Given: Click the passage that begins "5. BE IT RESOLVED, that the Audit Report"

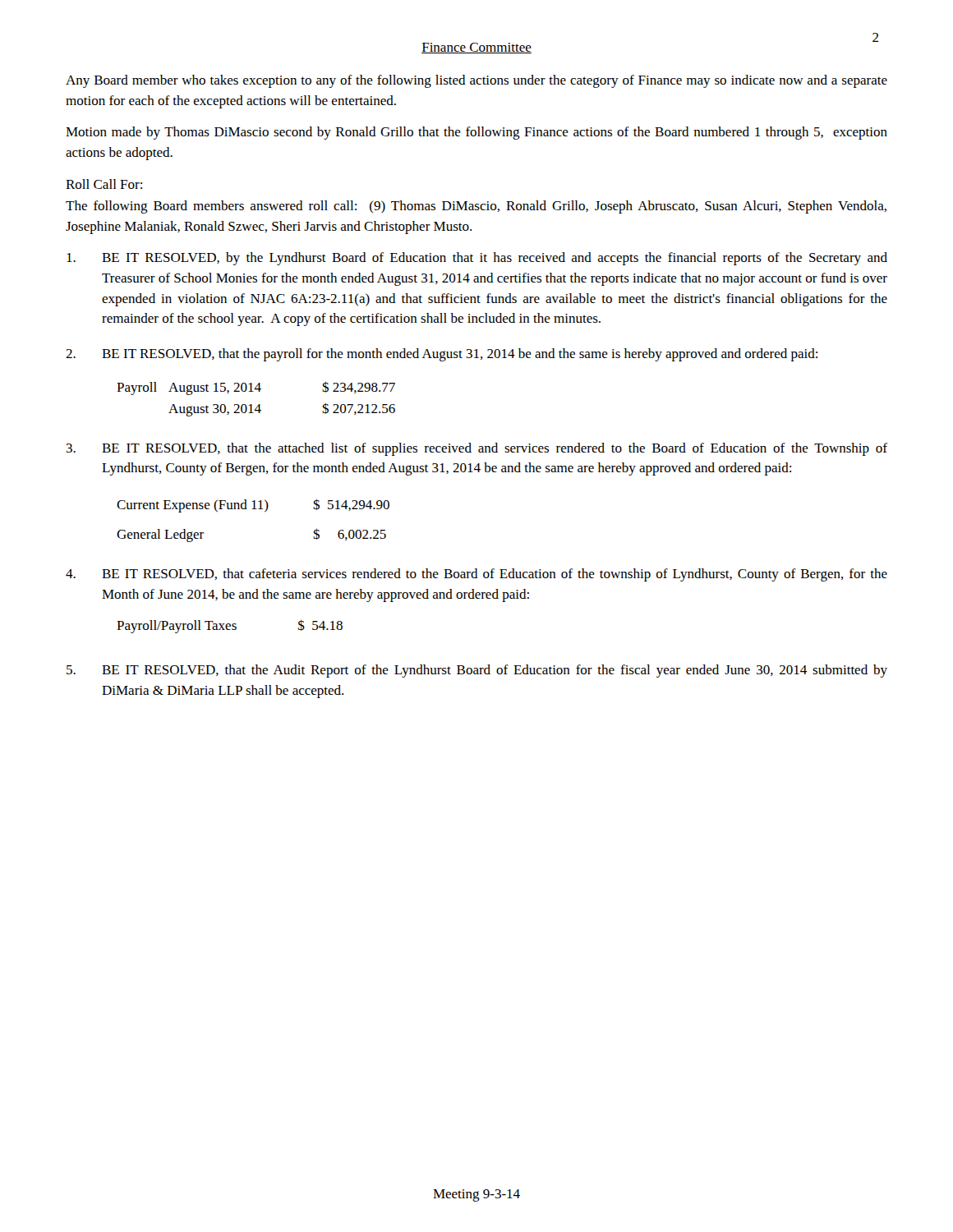Looking at the screenshot, I should [476, 681].
